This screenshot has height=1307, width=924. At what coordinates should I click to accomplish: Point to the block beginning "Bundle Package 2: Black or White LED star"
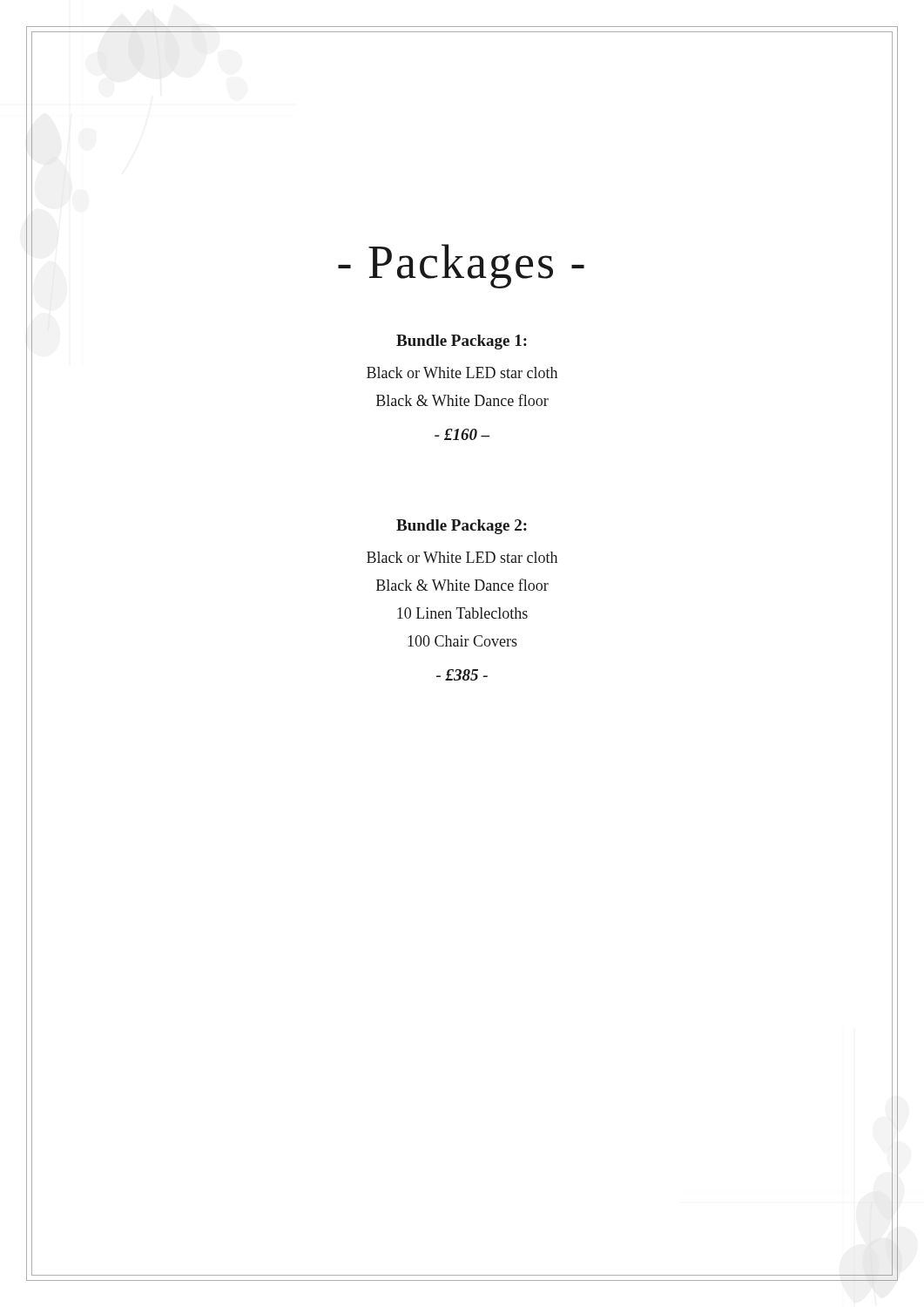click(462, 600)
